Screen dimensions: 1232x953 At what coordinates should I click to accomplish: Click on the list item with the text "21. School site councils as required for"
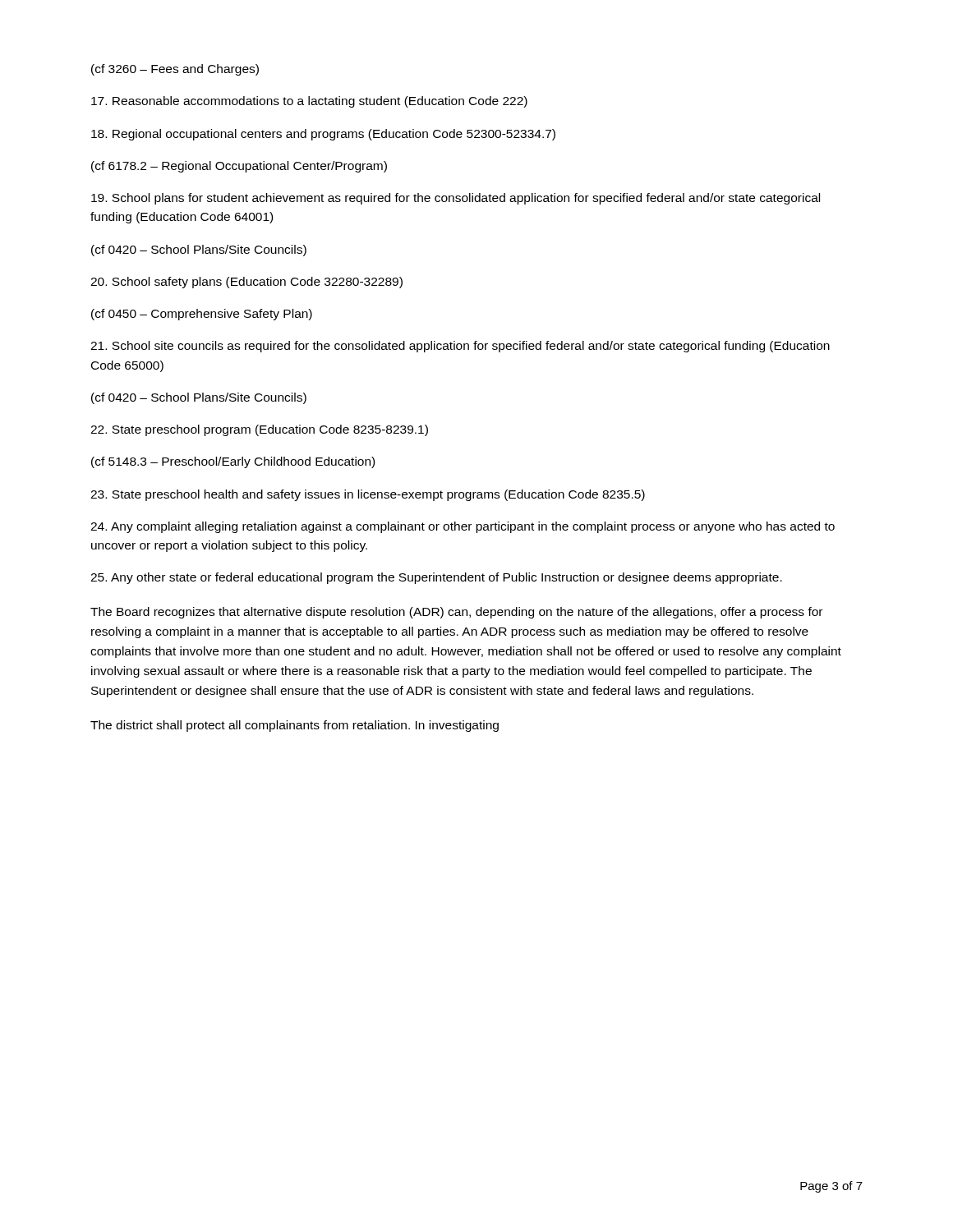(x=460, y=355)
